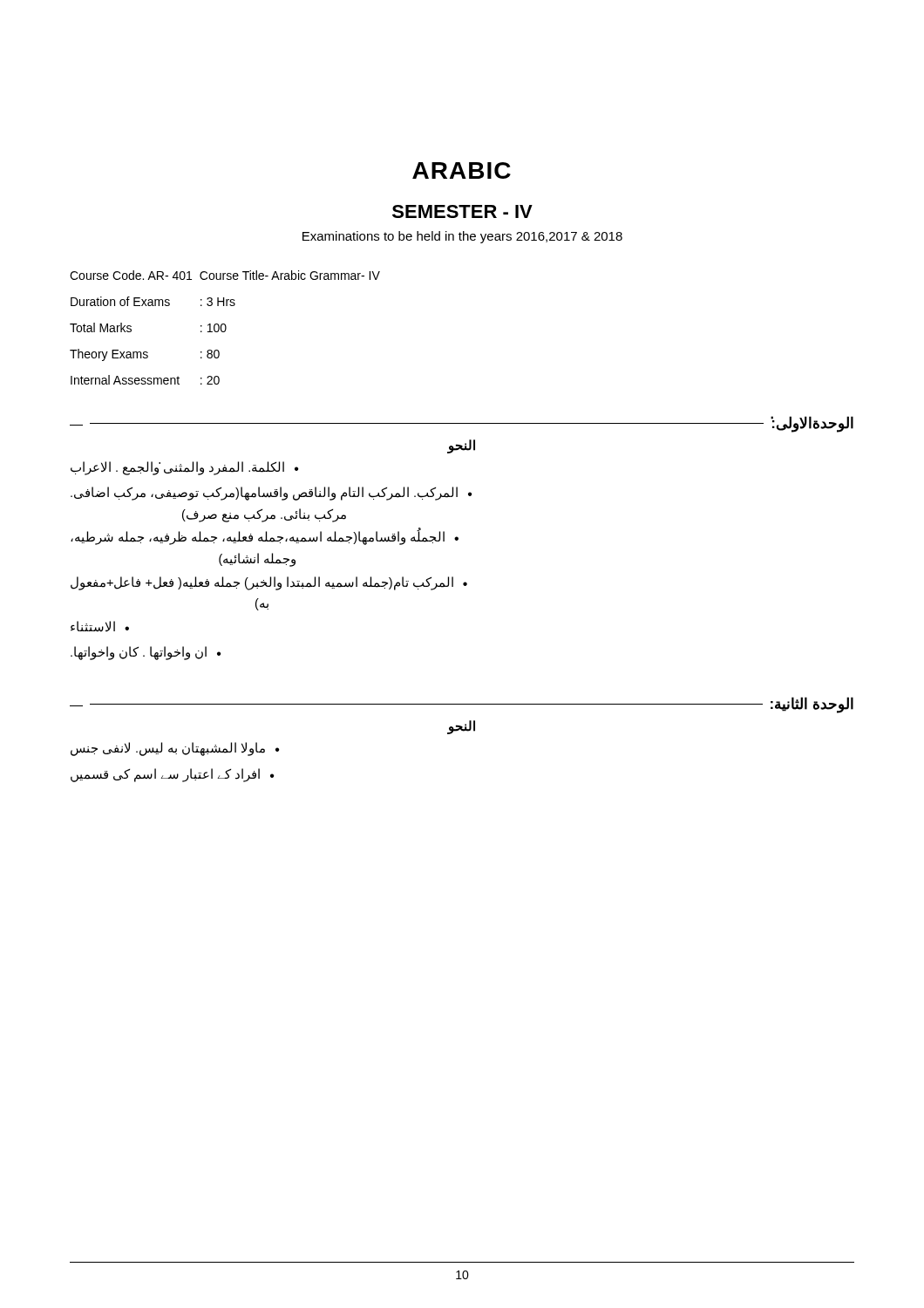Find the block on this page that starts "• ماولا المشبهتان به ليس. لانفى"
Screen dimensions: 1308x924
click(x=175, y=750)
